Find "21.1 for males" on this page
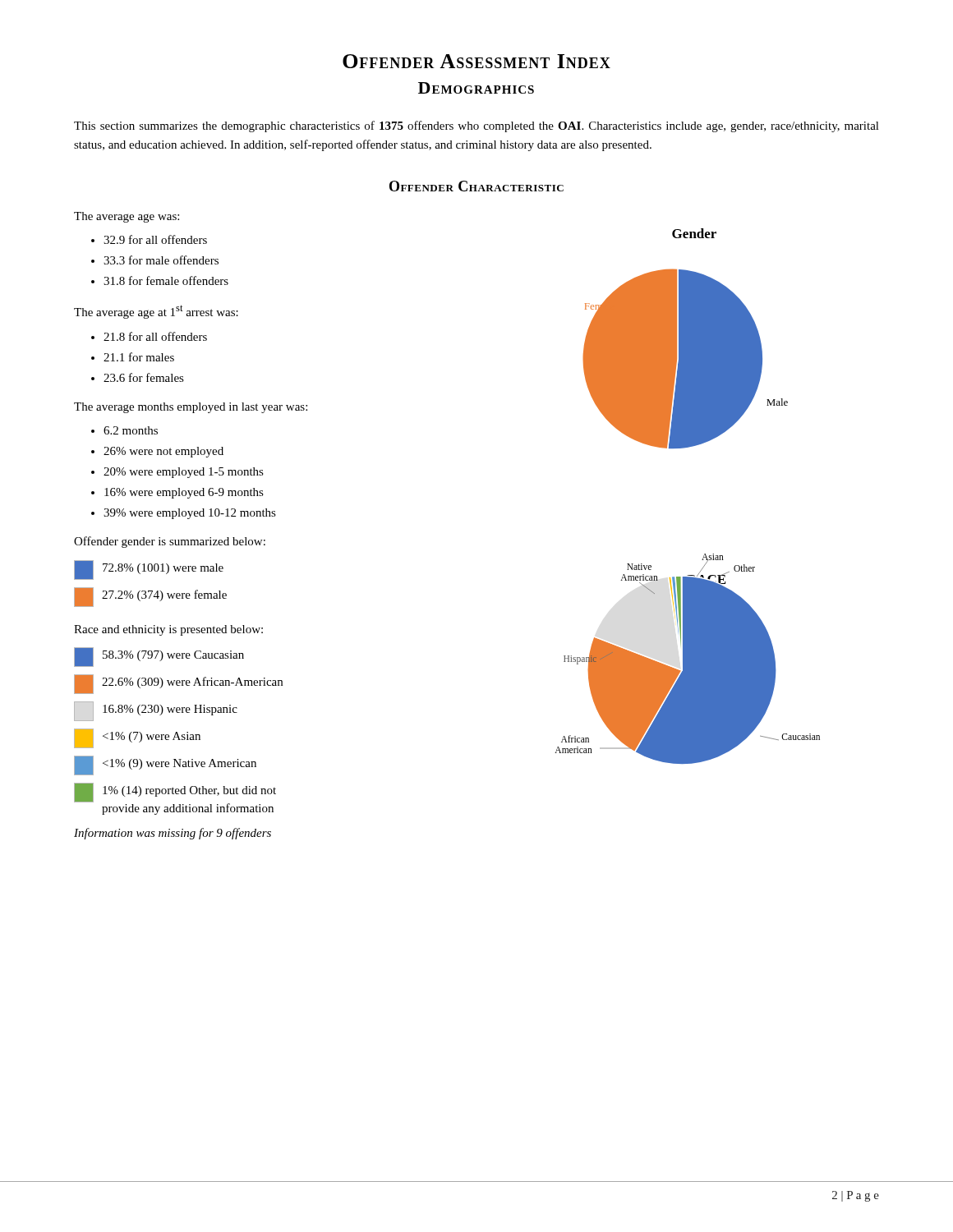953x1232 pixels. pyautogui.click(x=139, y=357)
